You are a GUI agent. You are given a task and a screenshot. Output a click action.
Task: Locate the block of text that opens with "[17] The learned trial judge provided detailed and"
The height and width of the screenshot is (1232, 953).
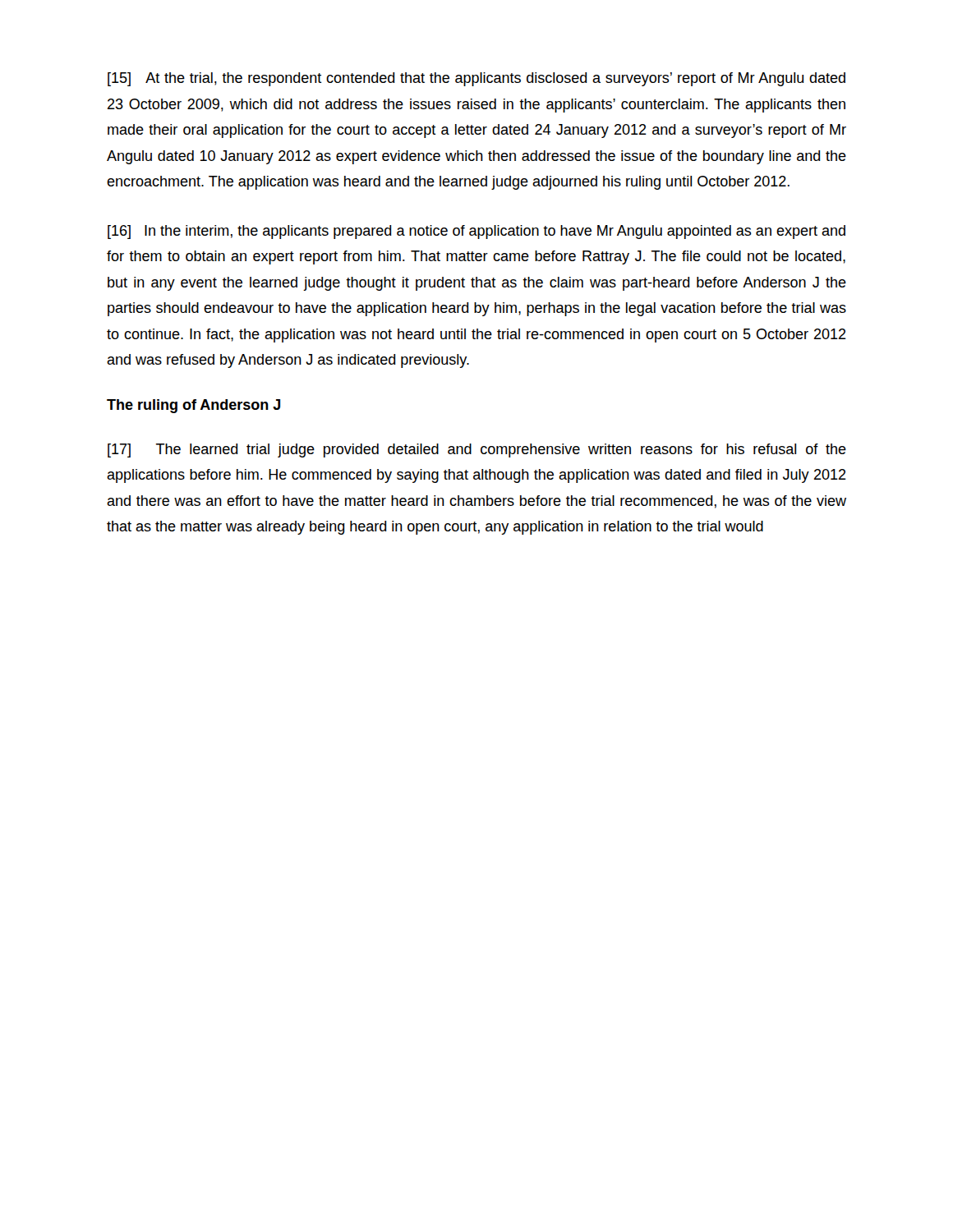476,488
